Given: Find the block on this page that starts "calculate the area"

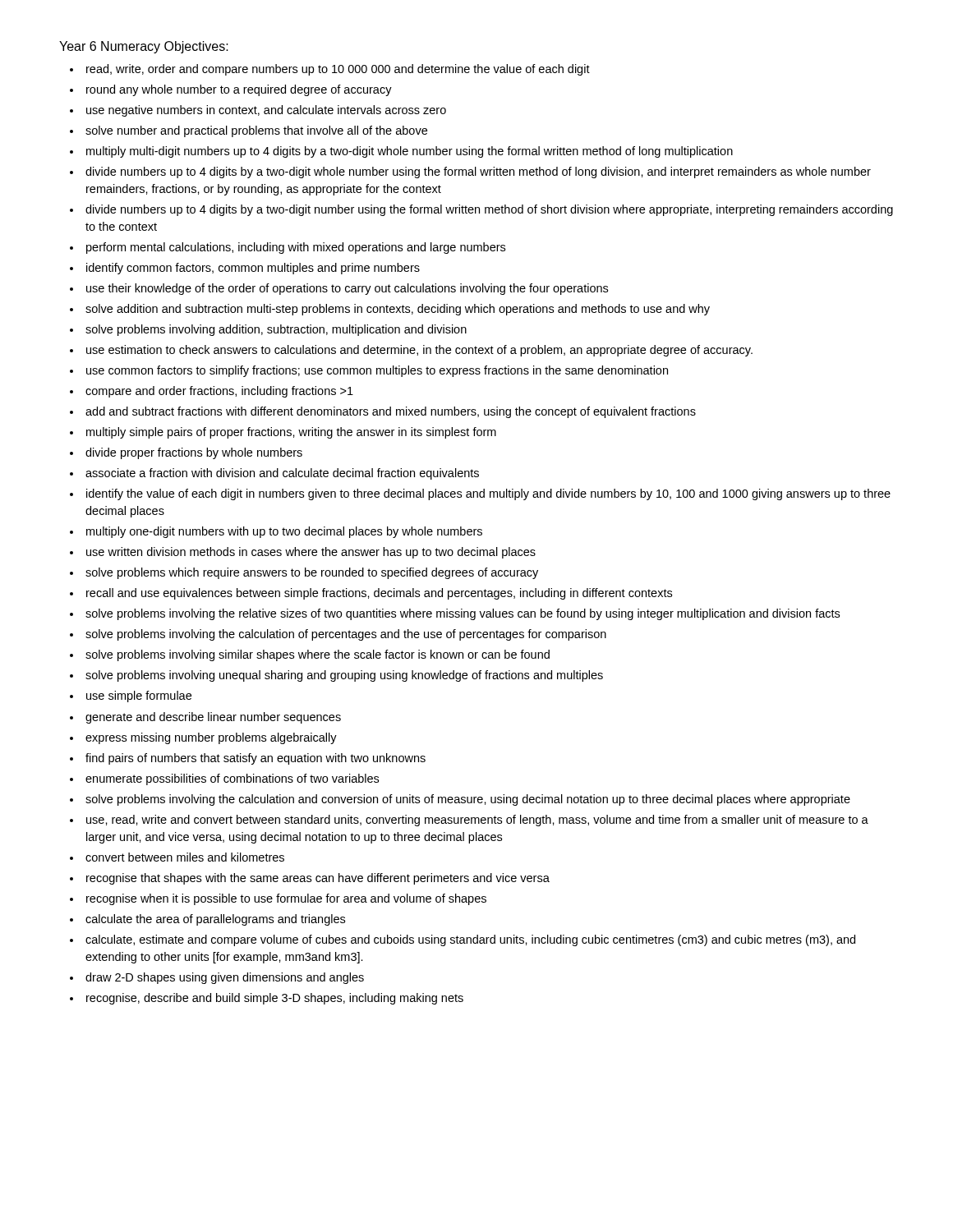Looking at the screenshot, I should (216, 919).
